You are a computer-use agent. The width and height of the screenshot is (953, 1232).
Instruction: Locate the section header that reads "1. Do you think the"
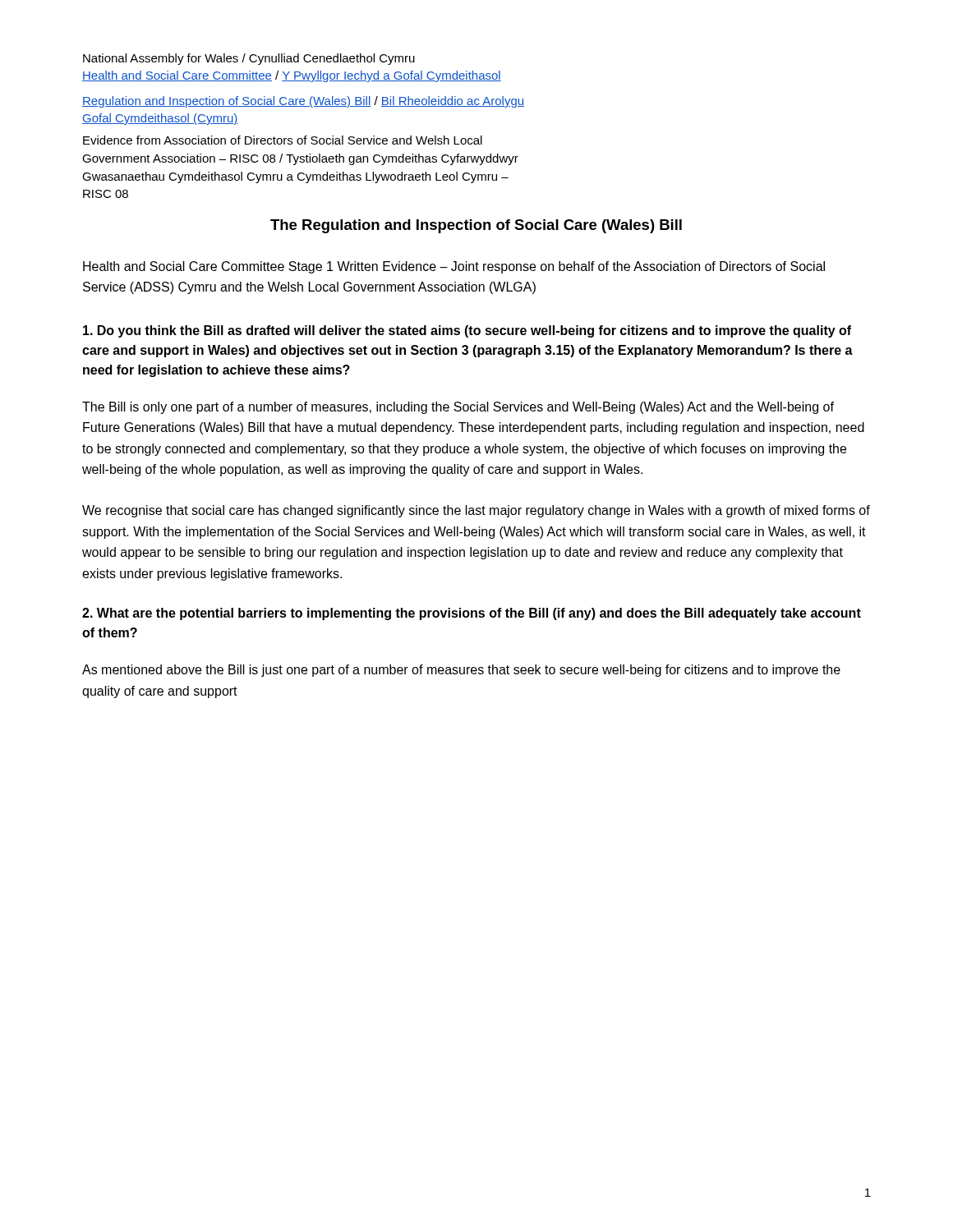pos(467,350)
